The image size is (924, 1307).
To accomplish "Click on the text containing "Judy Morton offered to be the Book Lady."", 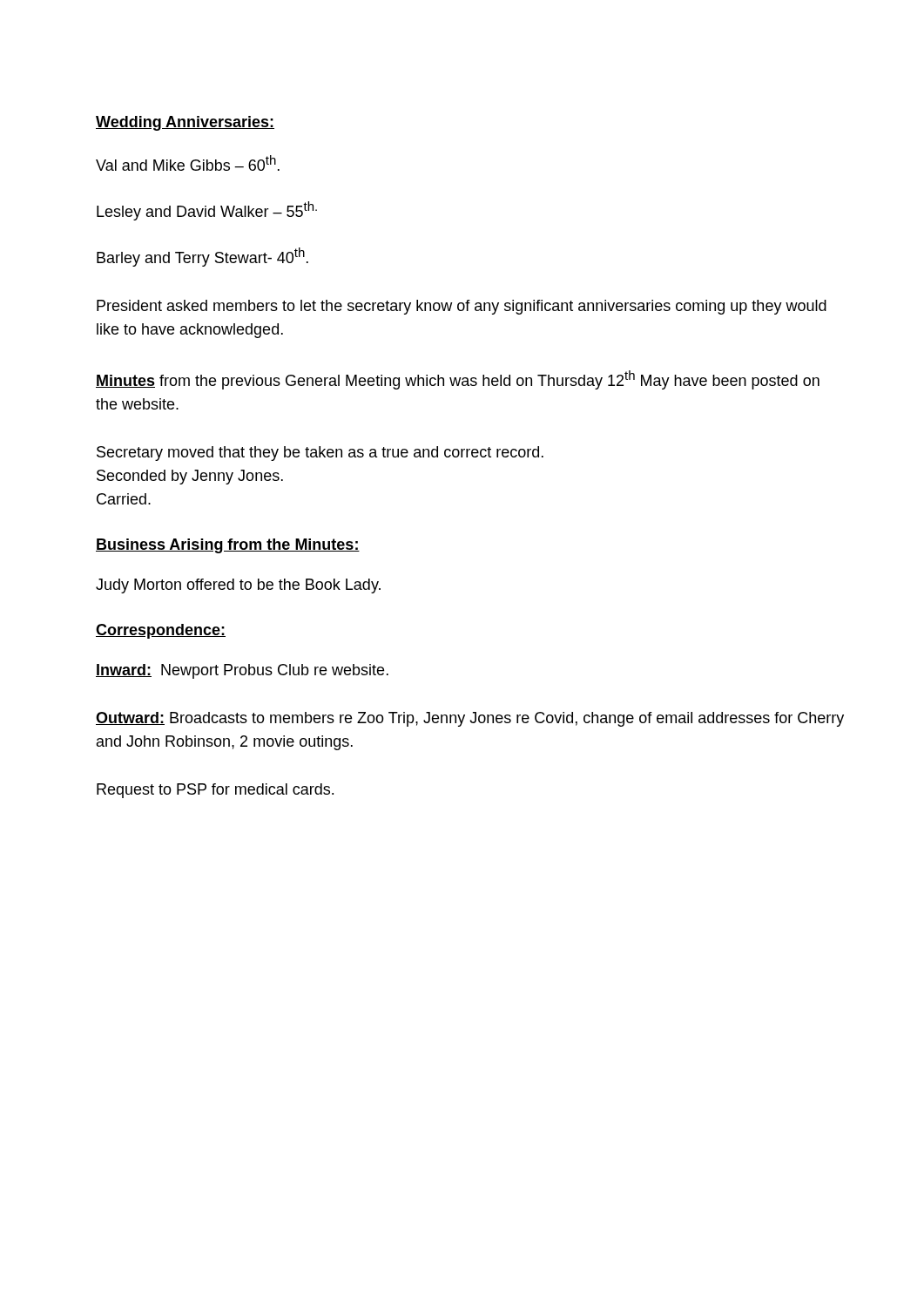I will point(239,585).
